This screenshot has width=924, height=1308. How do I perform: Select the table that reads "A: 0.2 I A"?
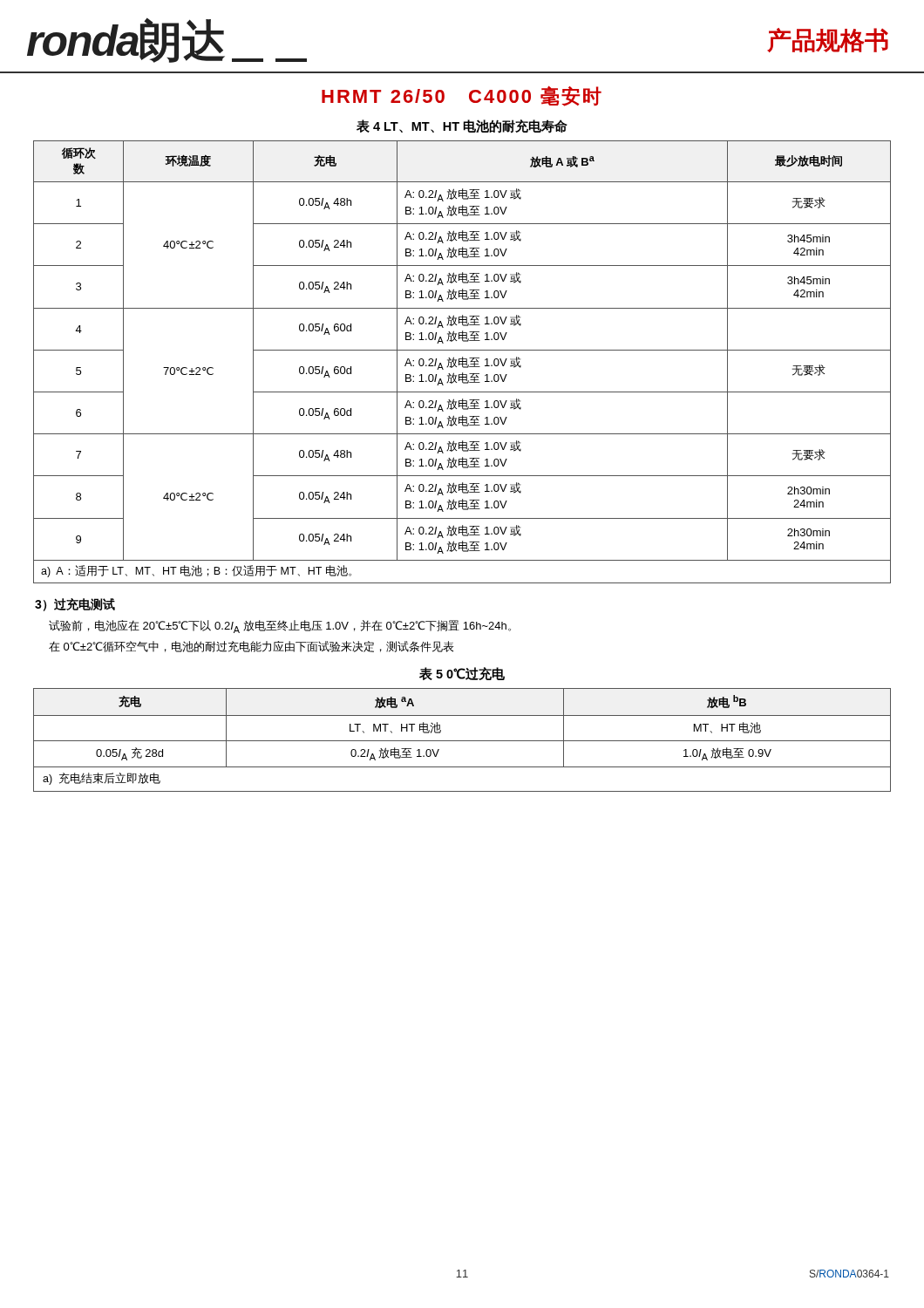(462, 362)
